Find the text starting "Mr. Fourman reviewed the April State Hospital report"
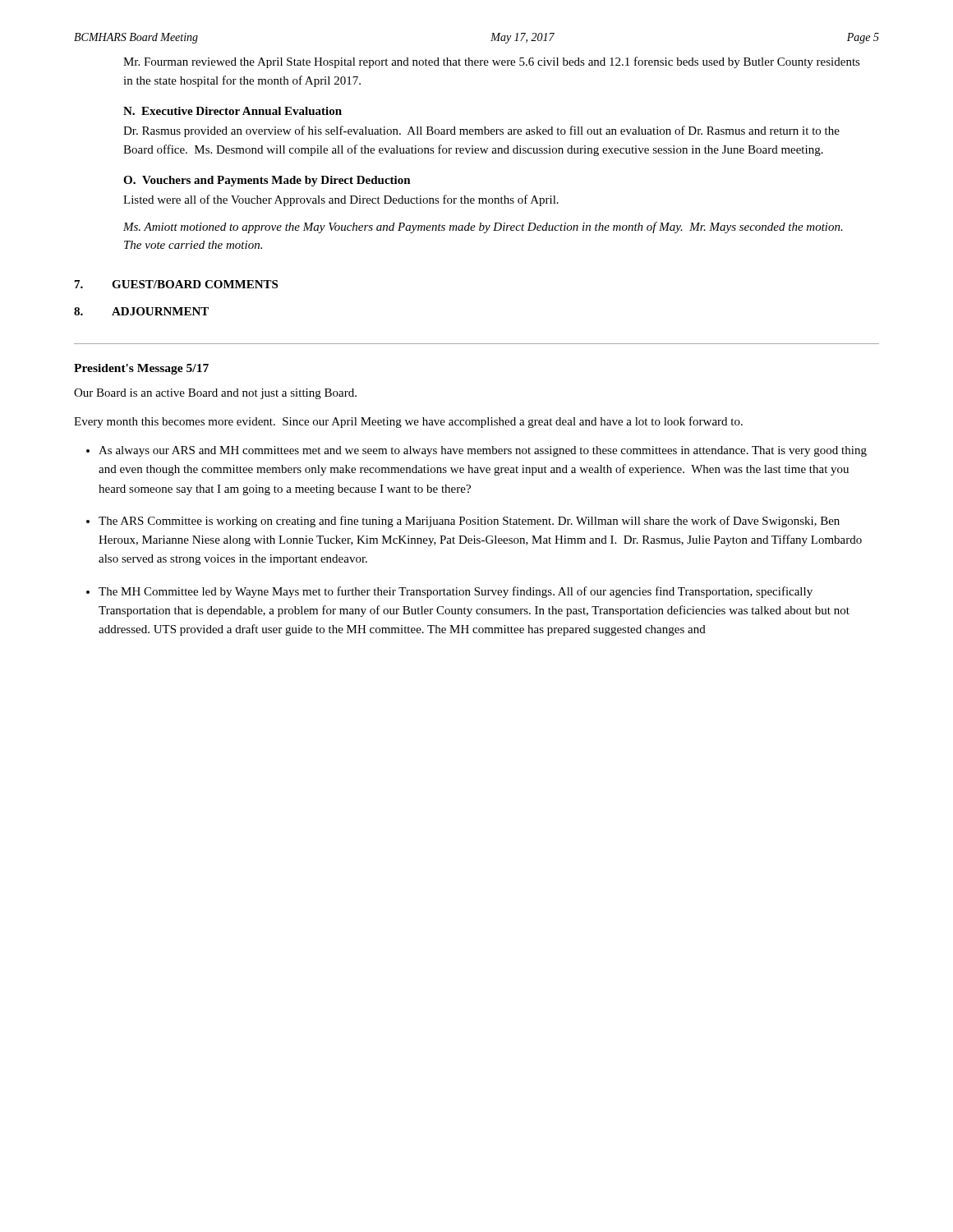This screenshot has height=1232, width=953. 492,71
